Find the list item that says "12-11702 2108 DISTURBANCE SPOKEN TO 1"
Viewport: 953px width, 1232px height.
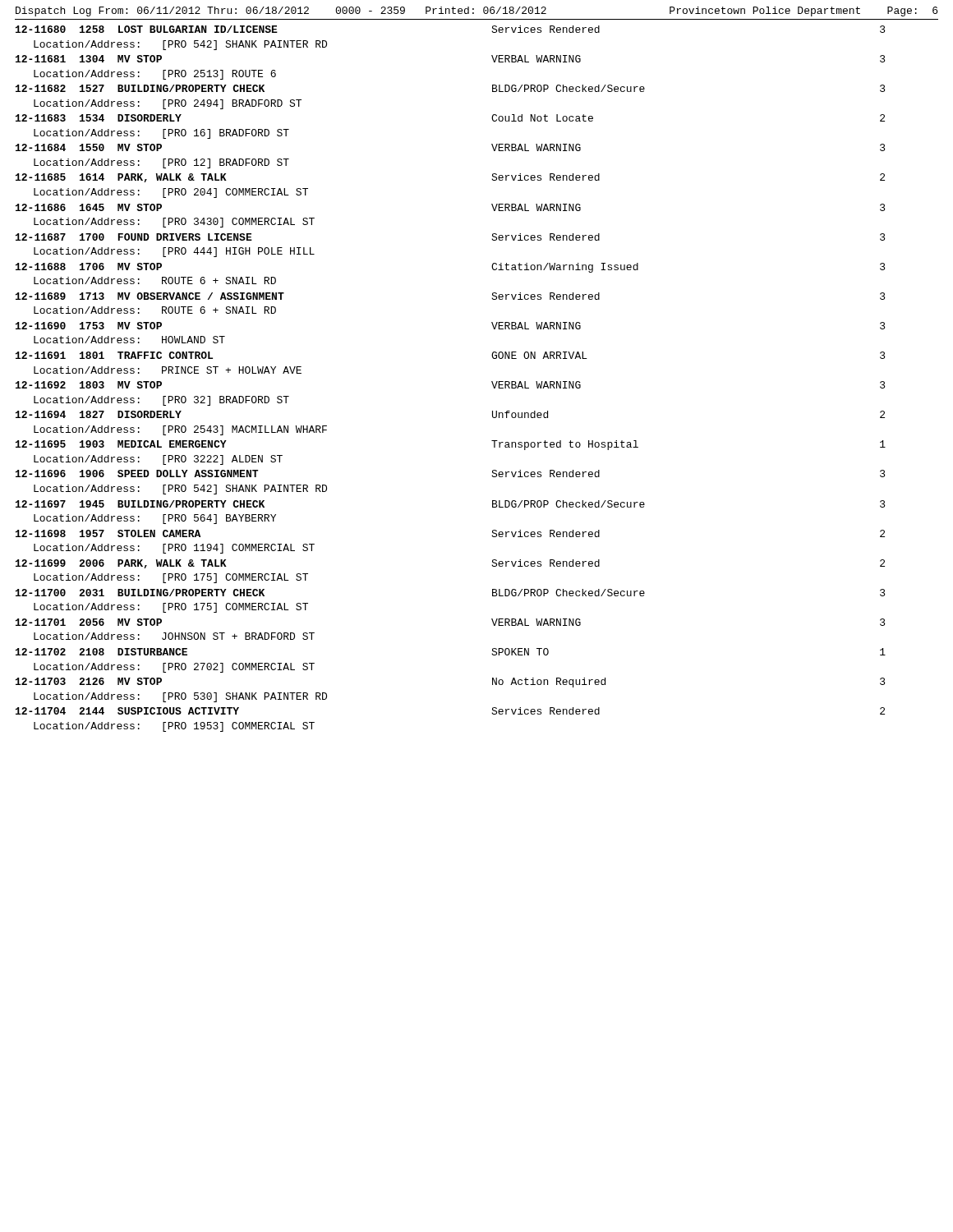click(37, 652)
